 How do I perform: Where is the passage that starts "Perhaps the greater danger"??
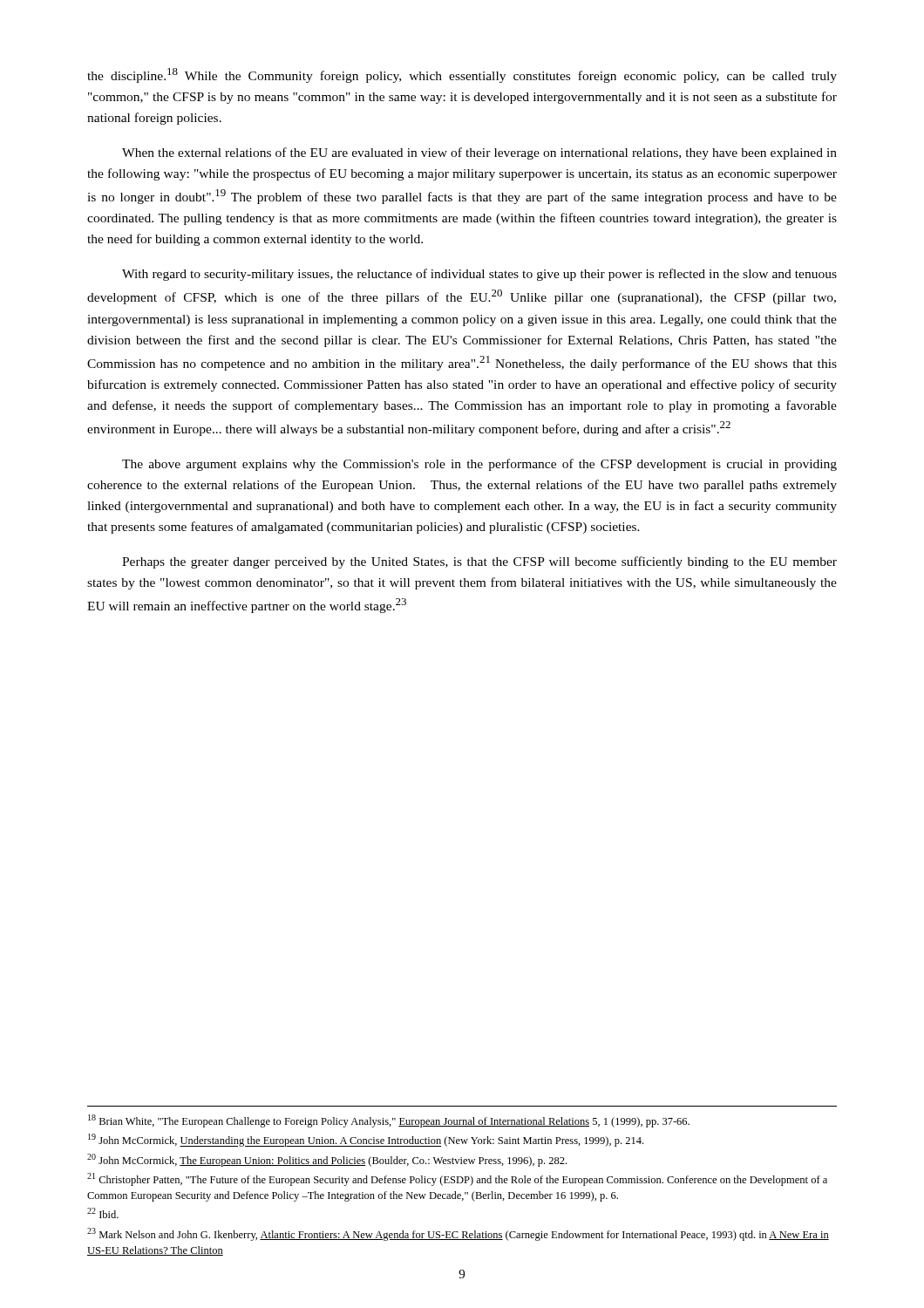[462, 584]
